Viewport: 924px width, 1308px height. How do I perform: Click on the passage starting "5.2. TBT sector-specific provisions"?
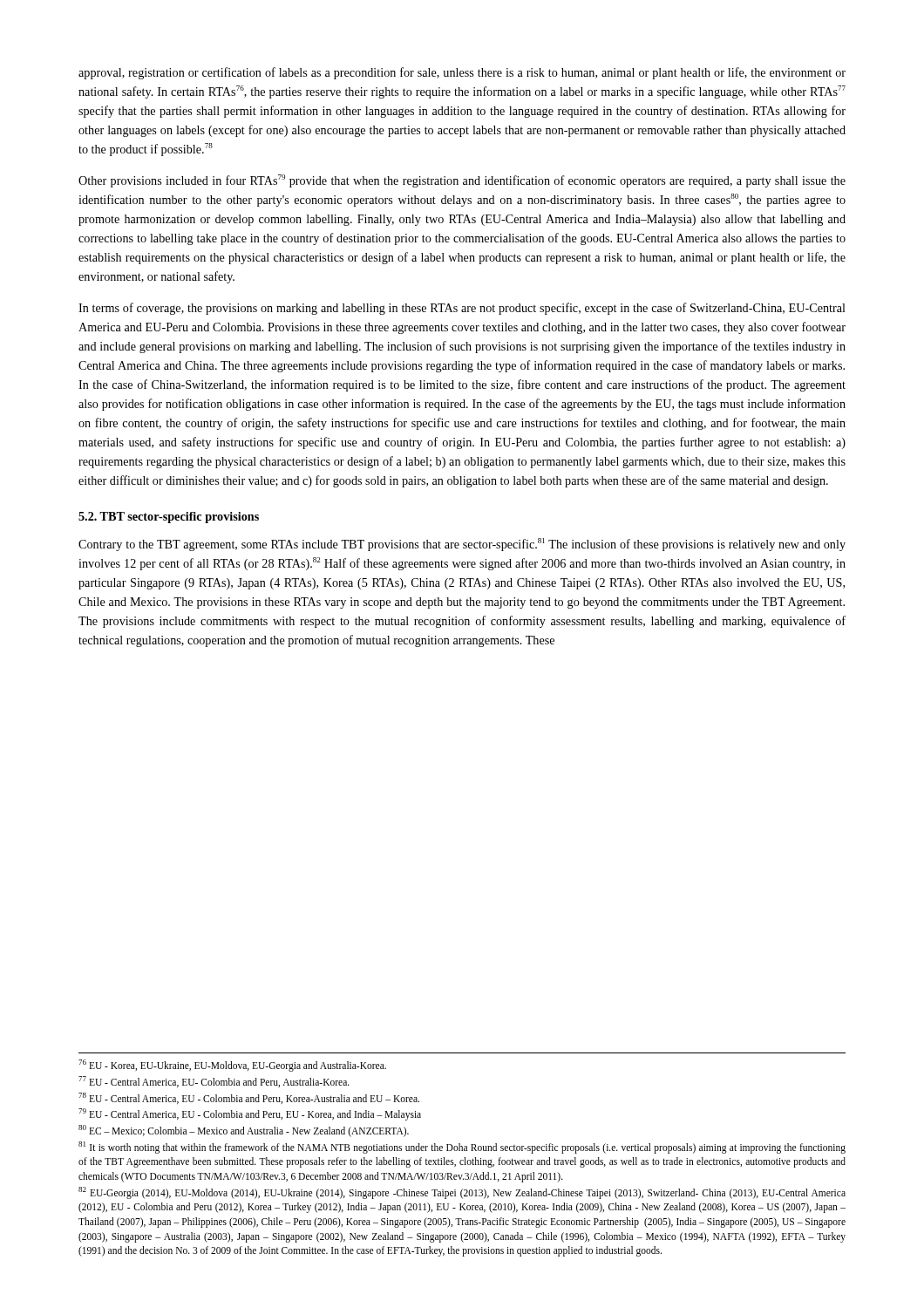point(169,516)
